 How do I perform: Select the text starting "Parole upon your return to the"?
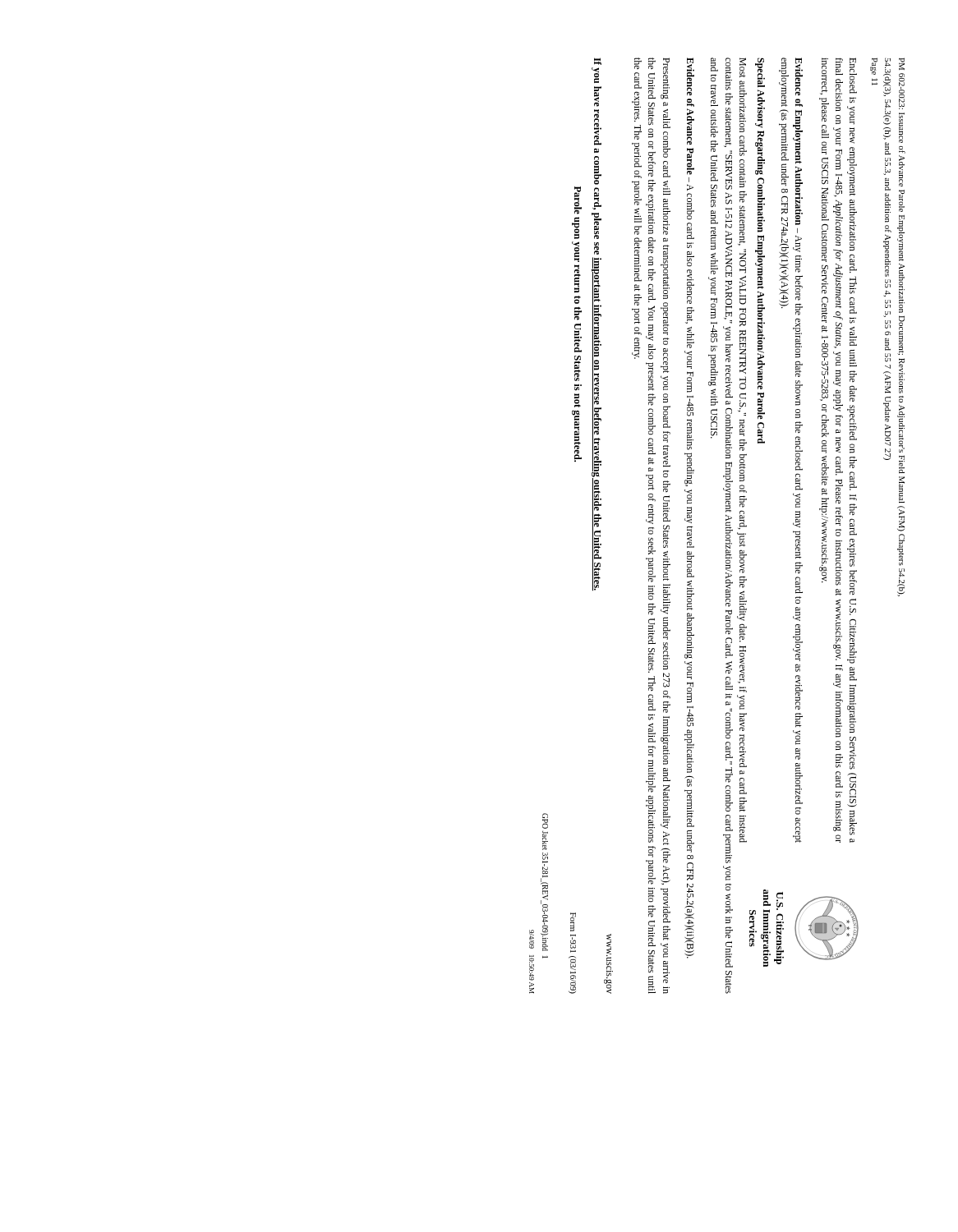[578, 324]
